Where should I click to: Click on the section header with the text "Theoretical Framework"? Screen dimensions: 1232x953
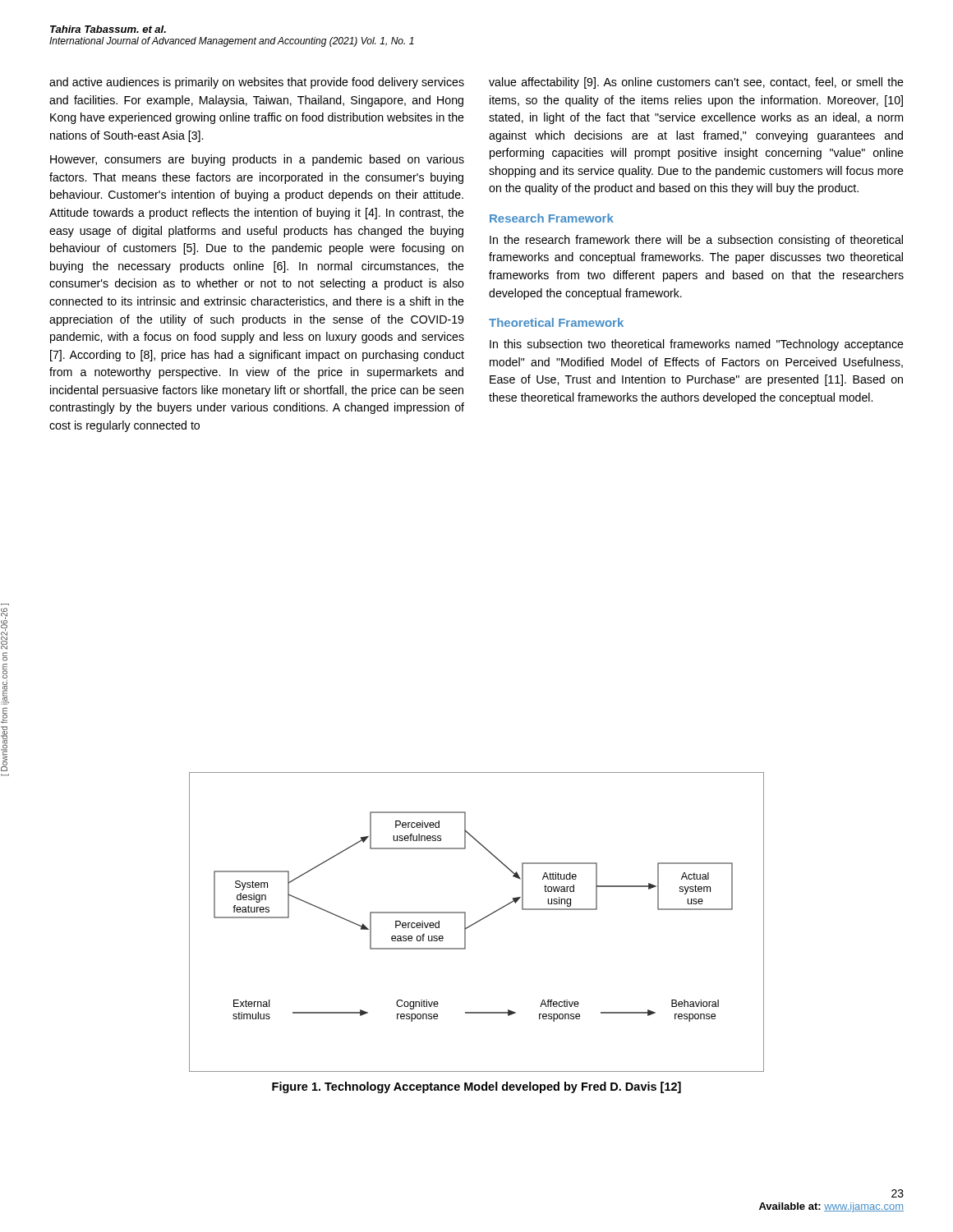[x=556, y=322]
